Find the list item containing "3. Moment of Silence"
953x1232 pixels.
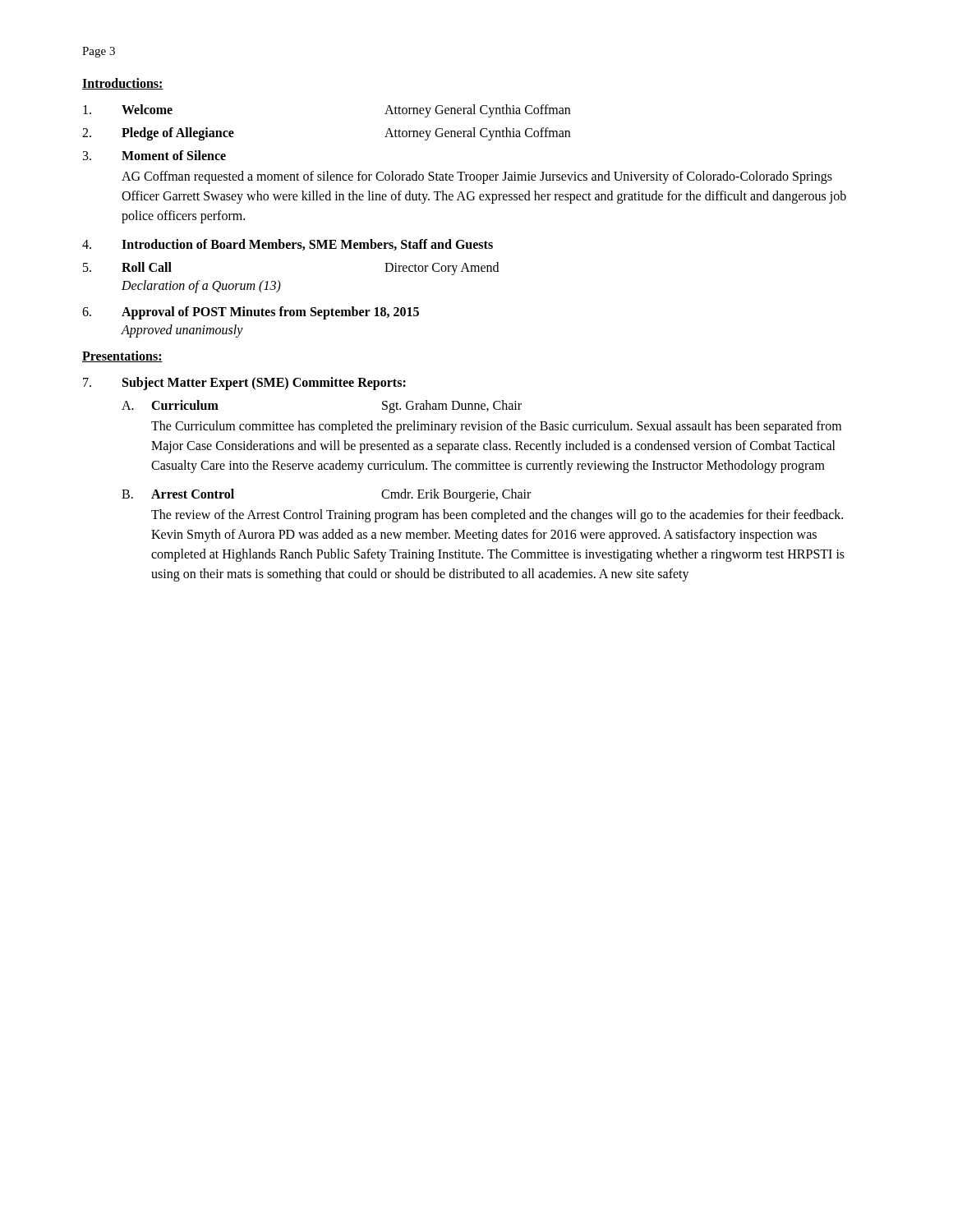(233, 156)
